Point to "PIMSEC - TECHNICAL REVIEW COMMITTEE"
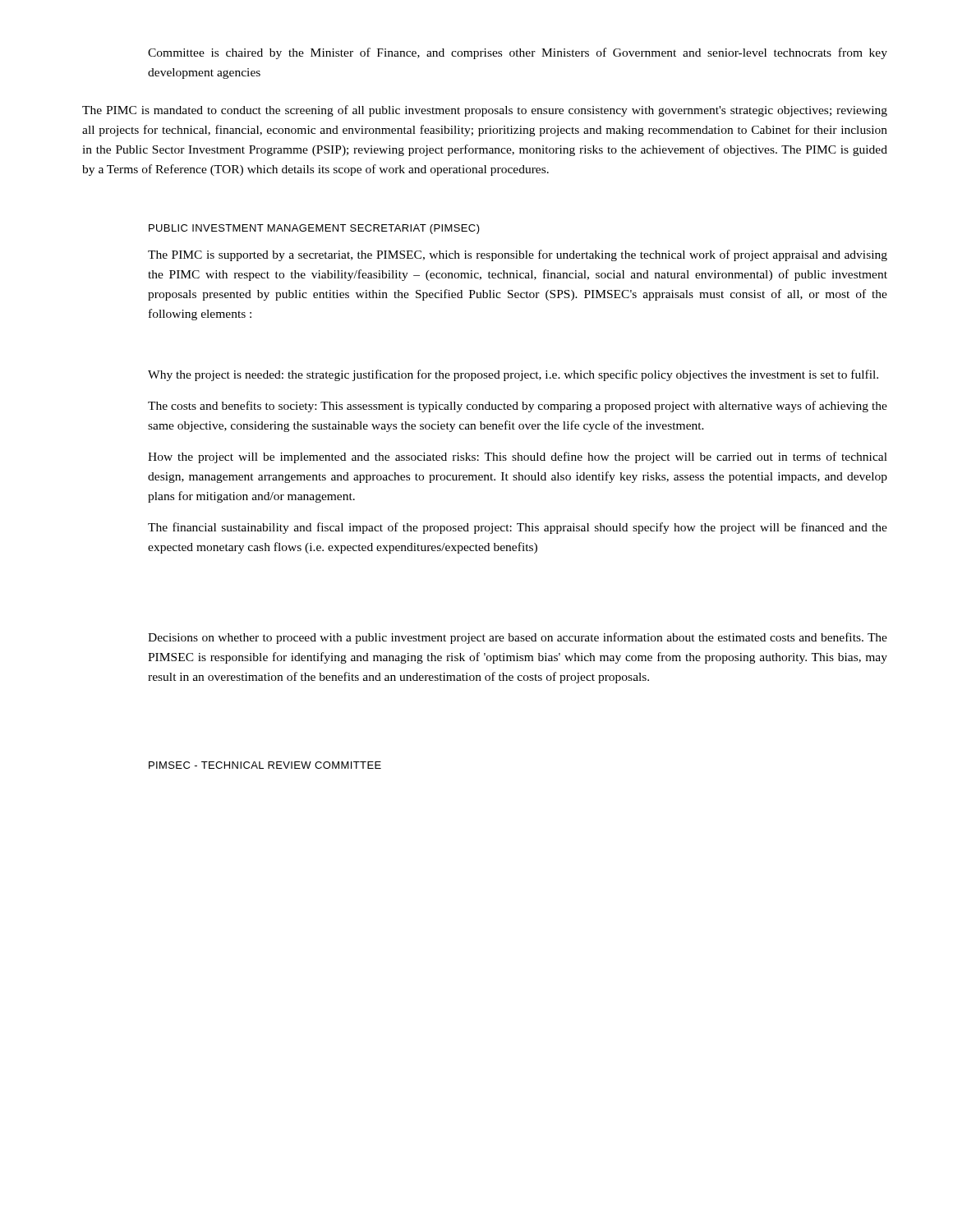The width and height of the screenshot is (953, 1232). [x=265, y=765]
